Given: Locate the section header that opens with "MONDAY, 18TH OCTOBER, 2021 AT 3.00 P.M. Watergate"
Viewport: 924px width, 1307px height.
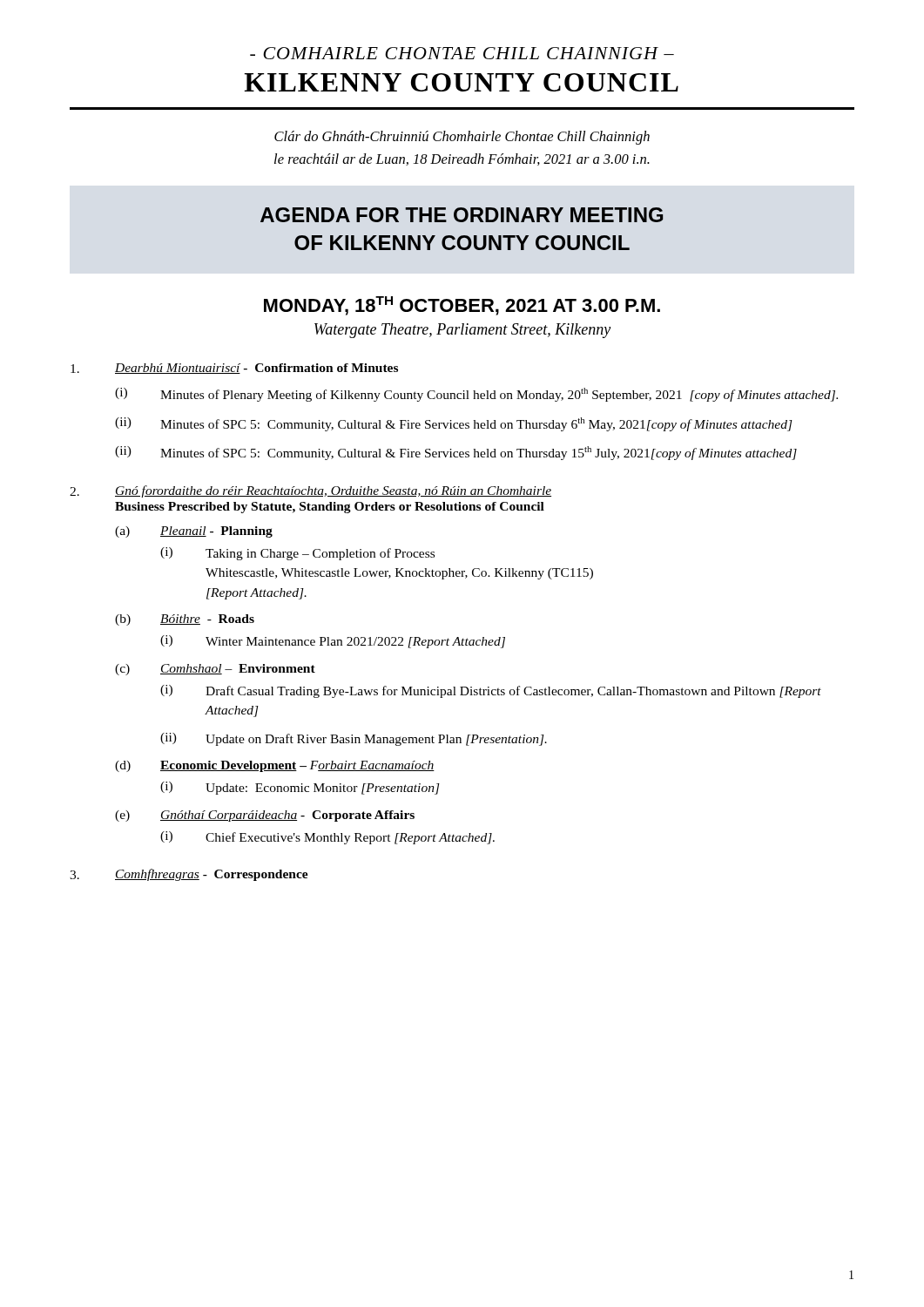Looking at the screenshot, I should click(462, 316).
